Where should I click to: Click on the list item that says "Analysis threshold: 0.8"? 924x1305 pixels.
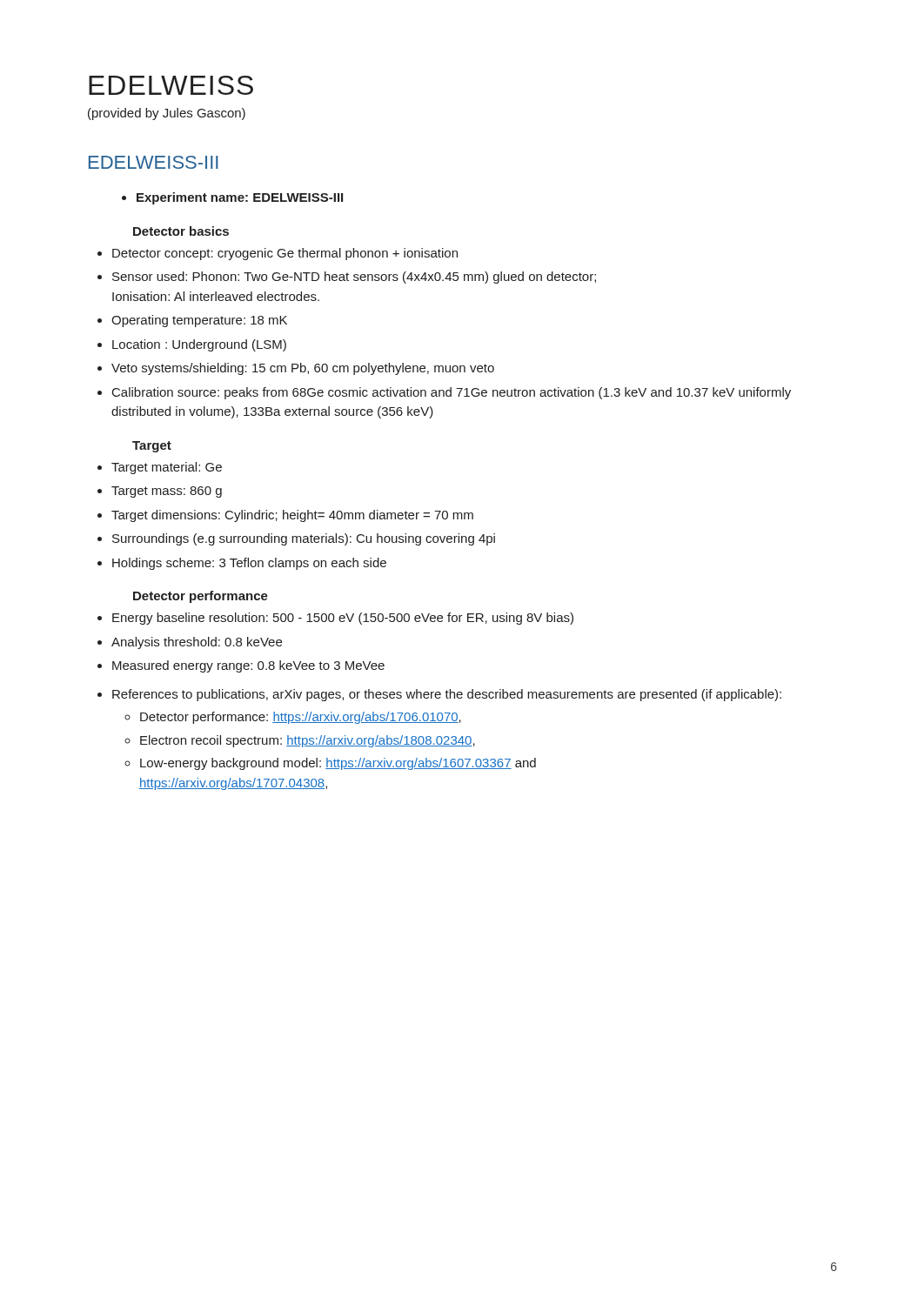pyautogui.click(x=197, y=643)
